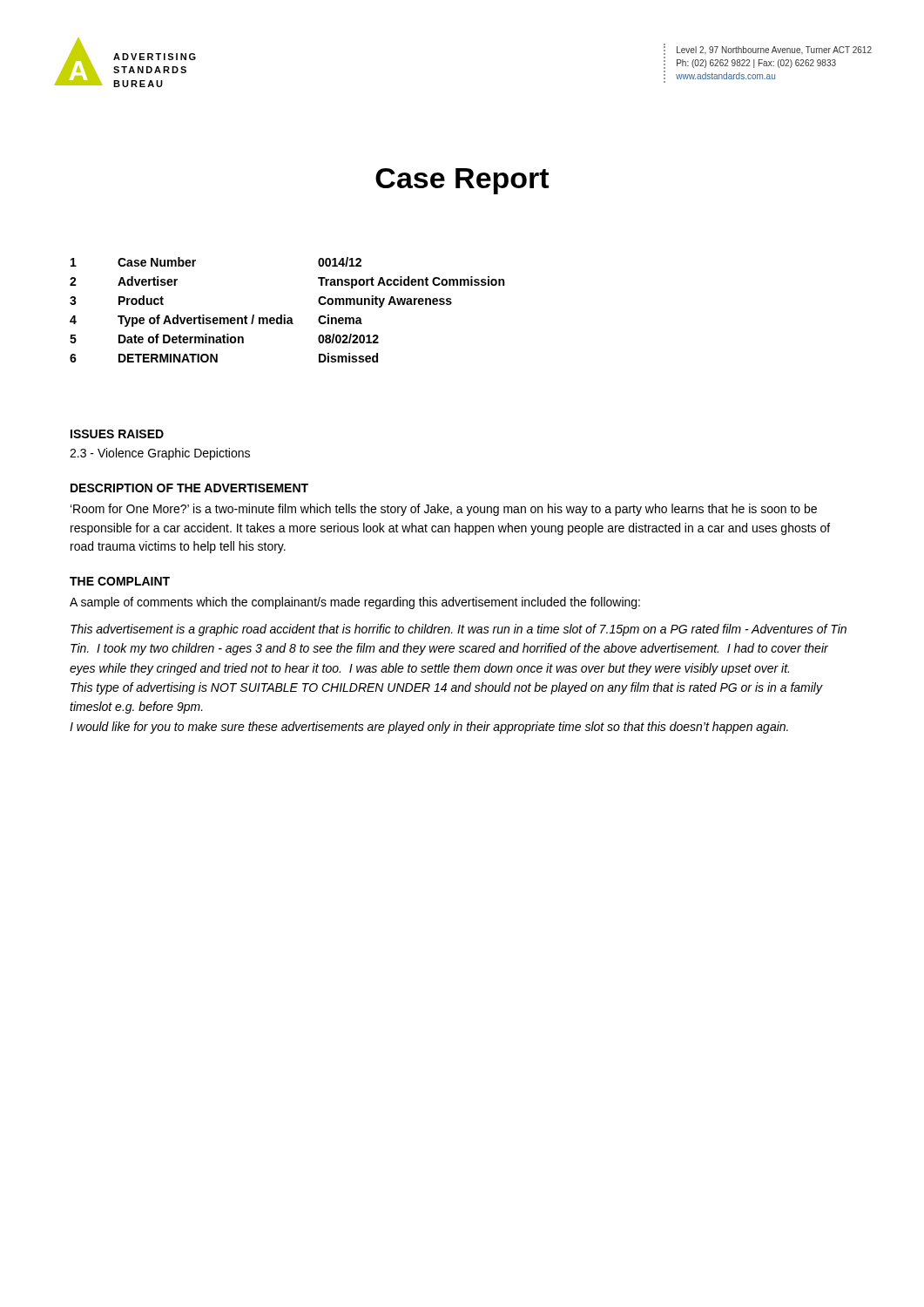The image size is (924, 1307).
Task: Select the element starting "A sample of comments which the complainant/s made"
Action: (x=355, y=602)
